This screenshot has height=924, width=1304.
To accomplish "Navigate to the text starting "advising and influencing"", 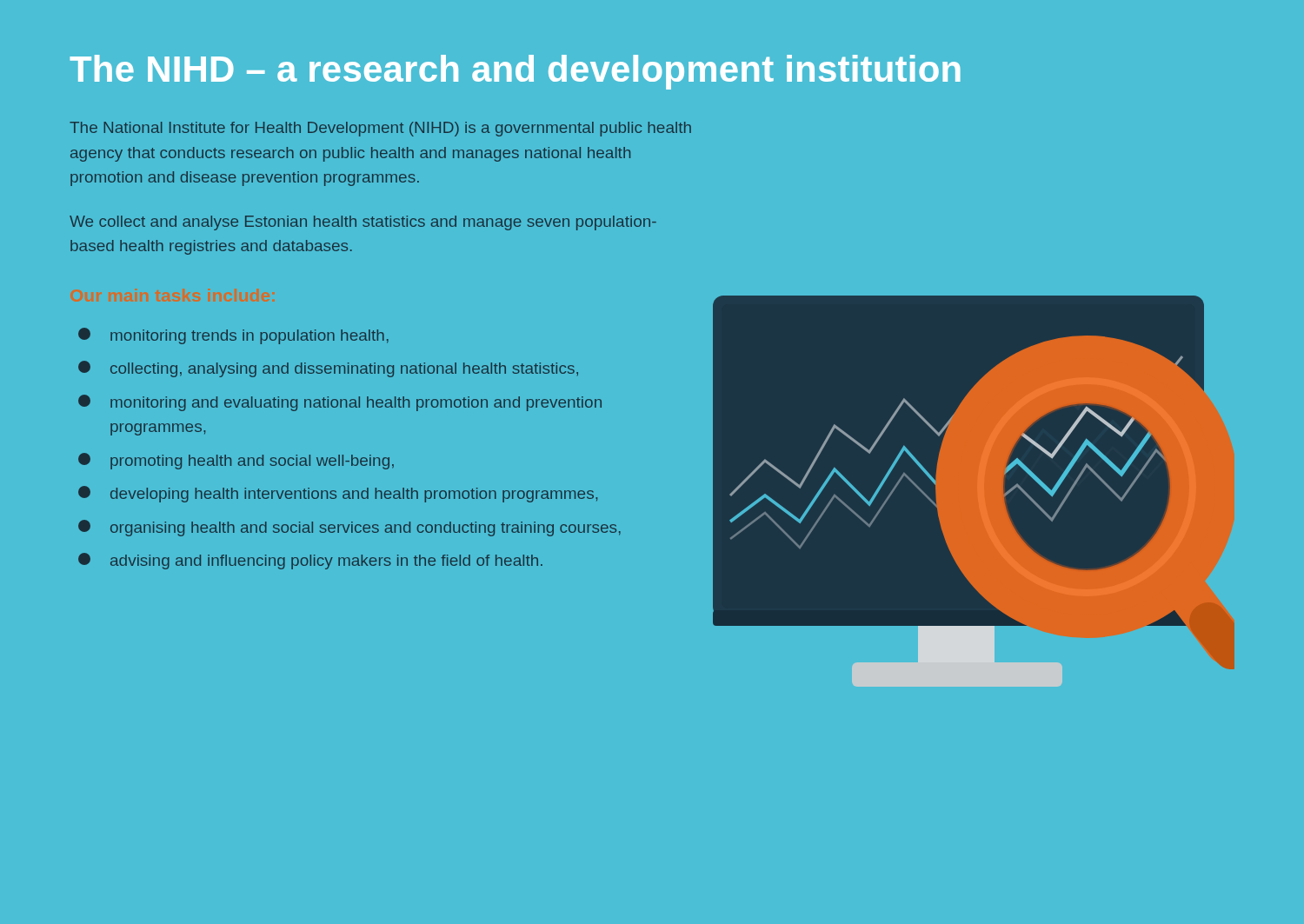I will coord(352,561).
